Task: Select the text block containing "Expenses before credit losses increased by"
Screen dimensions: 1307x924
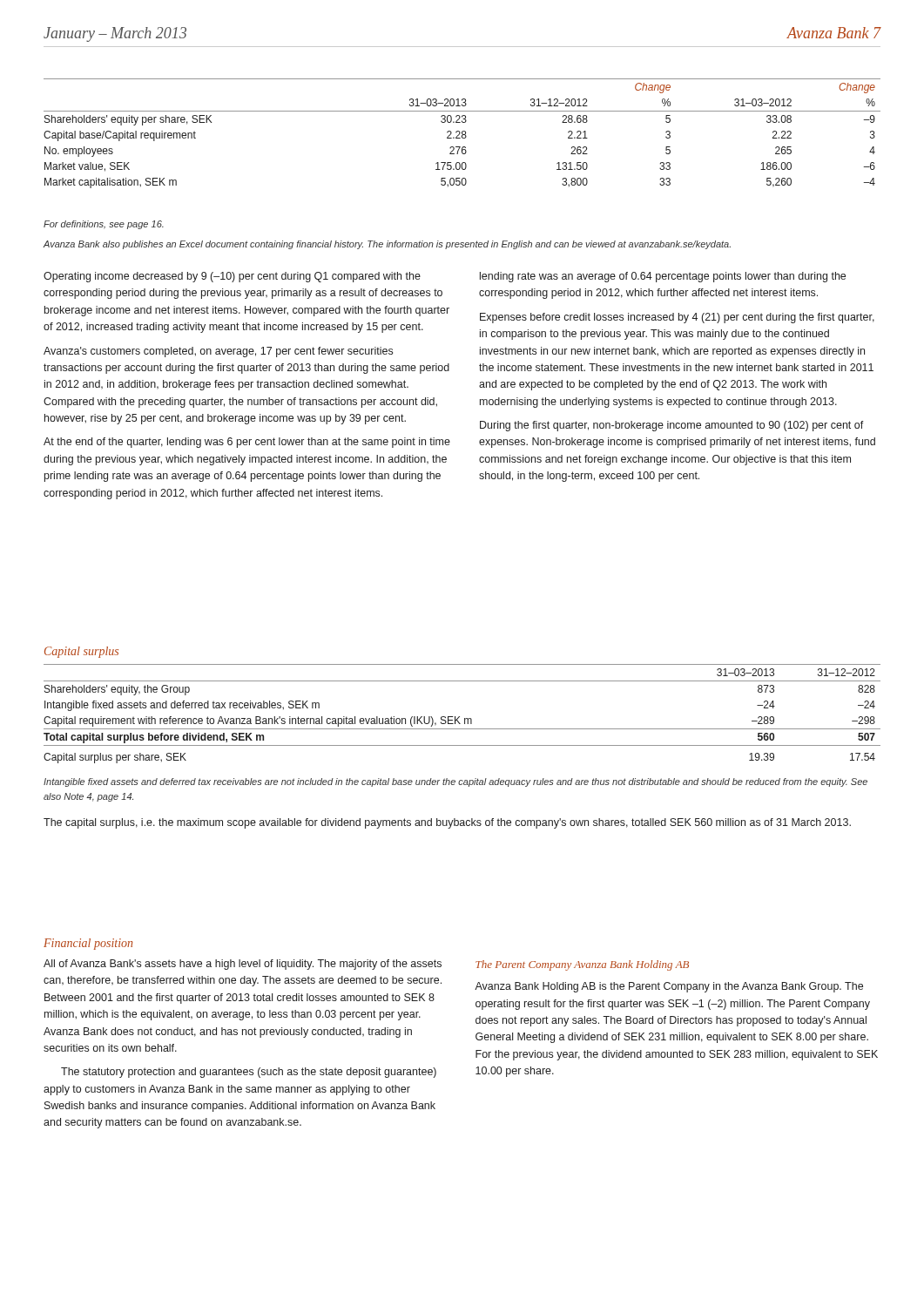Action: 680,360
